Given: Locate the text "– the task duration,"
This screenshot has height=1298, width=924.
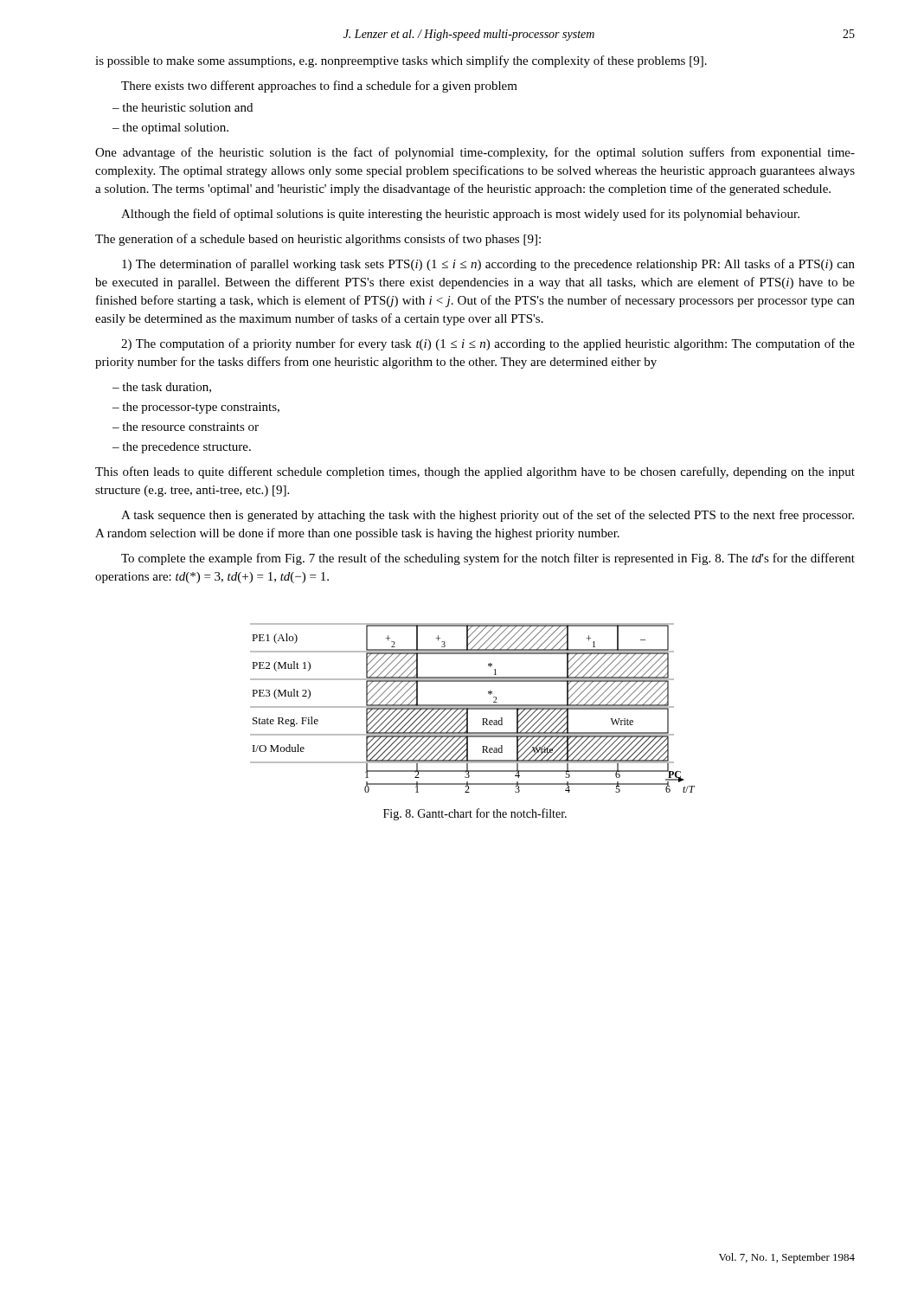Looking at the screenshot, I should [162, 387].
